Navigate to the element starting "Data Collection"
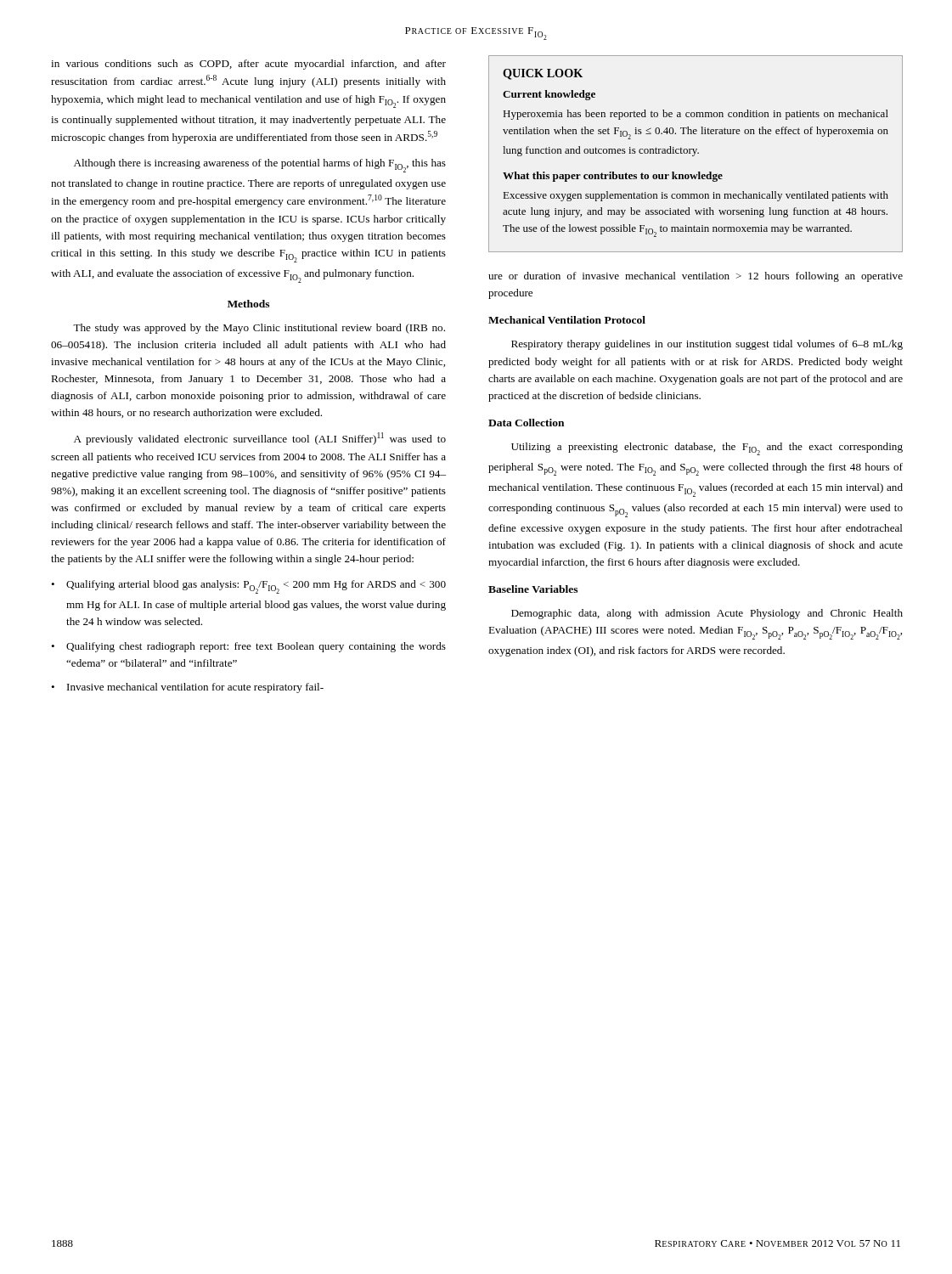Screen dimensions: 1274x952 [526, 422]
